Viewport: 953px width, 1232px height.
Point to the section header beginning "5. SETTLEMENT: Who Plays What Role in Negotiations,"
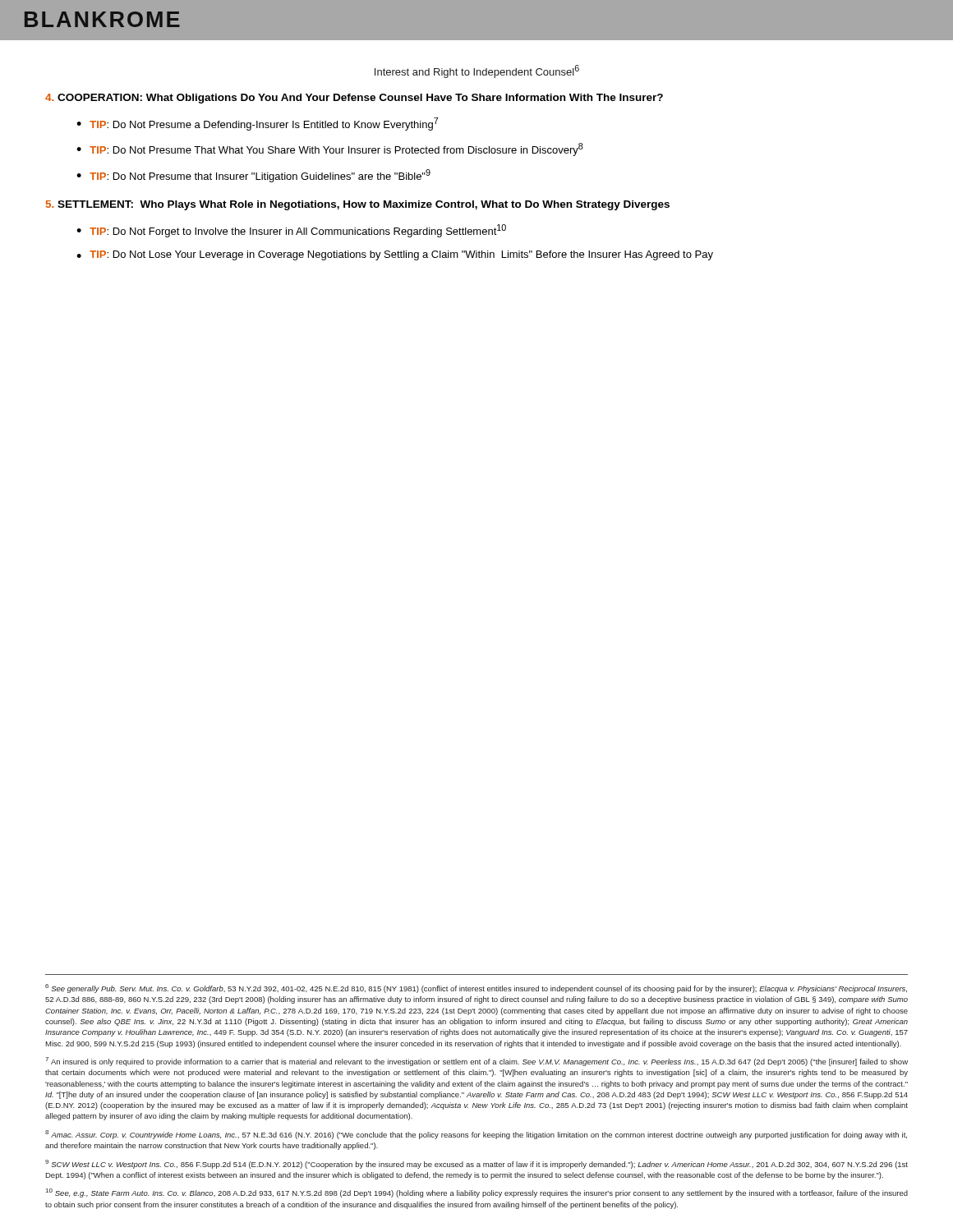(476, 204)
